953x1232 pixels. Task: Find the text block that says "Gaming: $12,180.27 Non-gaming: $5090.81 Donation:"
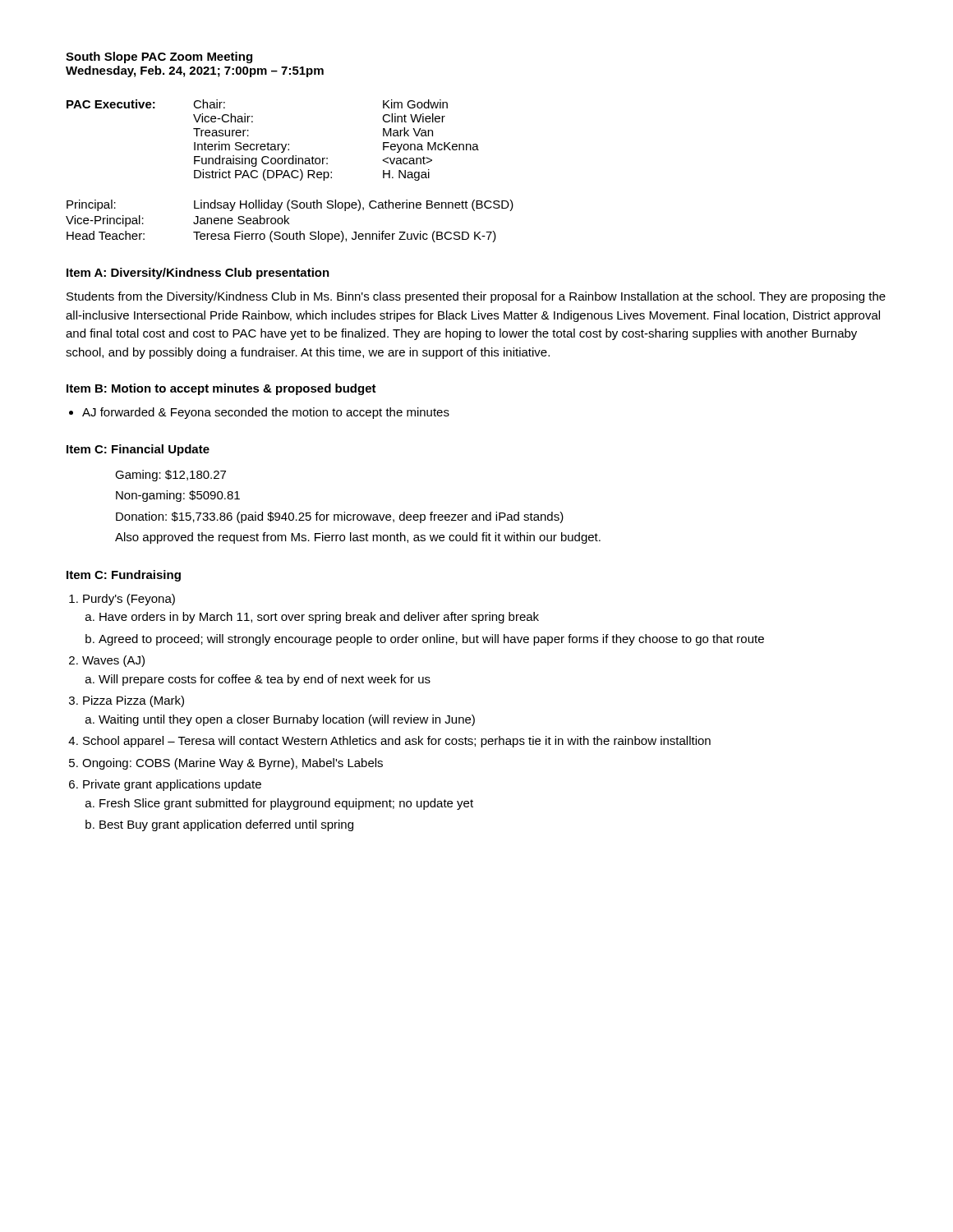pyautogui.click(x=501, y=505)
